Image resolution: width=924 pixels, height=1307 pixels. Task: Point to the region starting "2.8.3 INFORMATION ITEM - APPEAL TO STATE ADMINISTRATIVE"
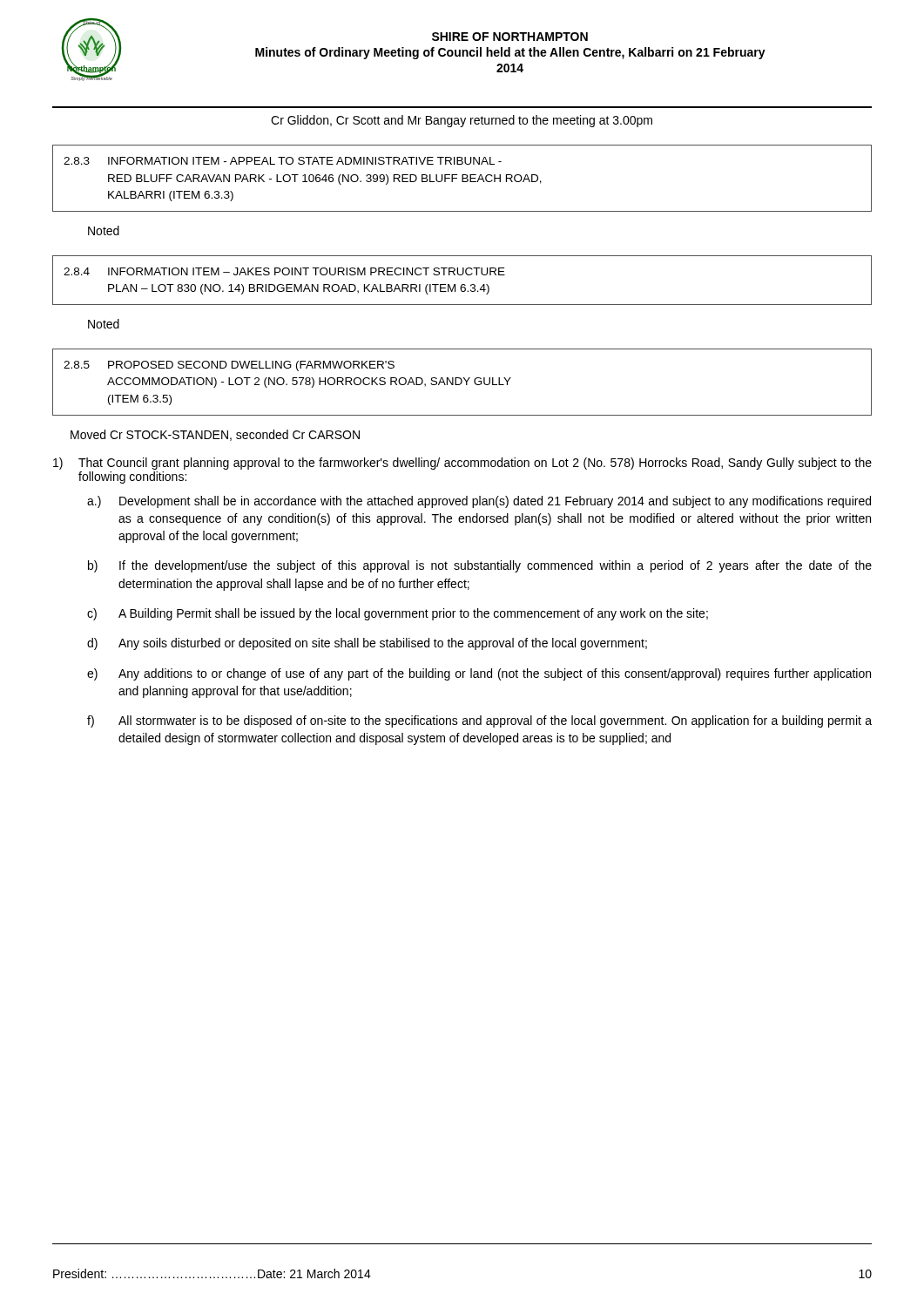pyautogui.click(x=462, y=178)
